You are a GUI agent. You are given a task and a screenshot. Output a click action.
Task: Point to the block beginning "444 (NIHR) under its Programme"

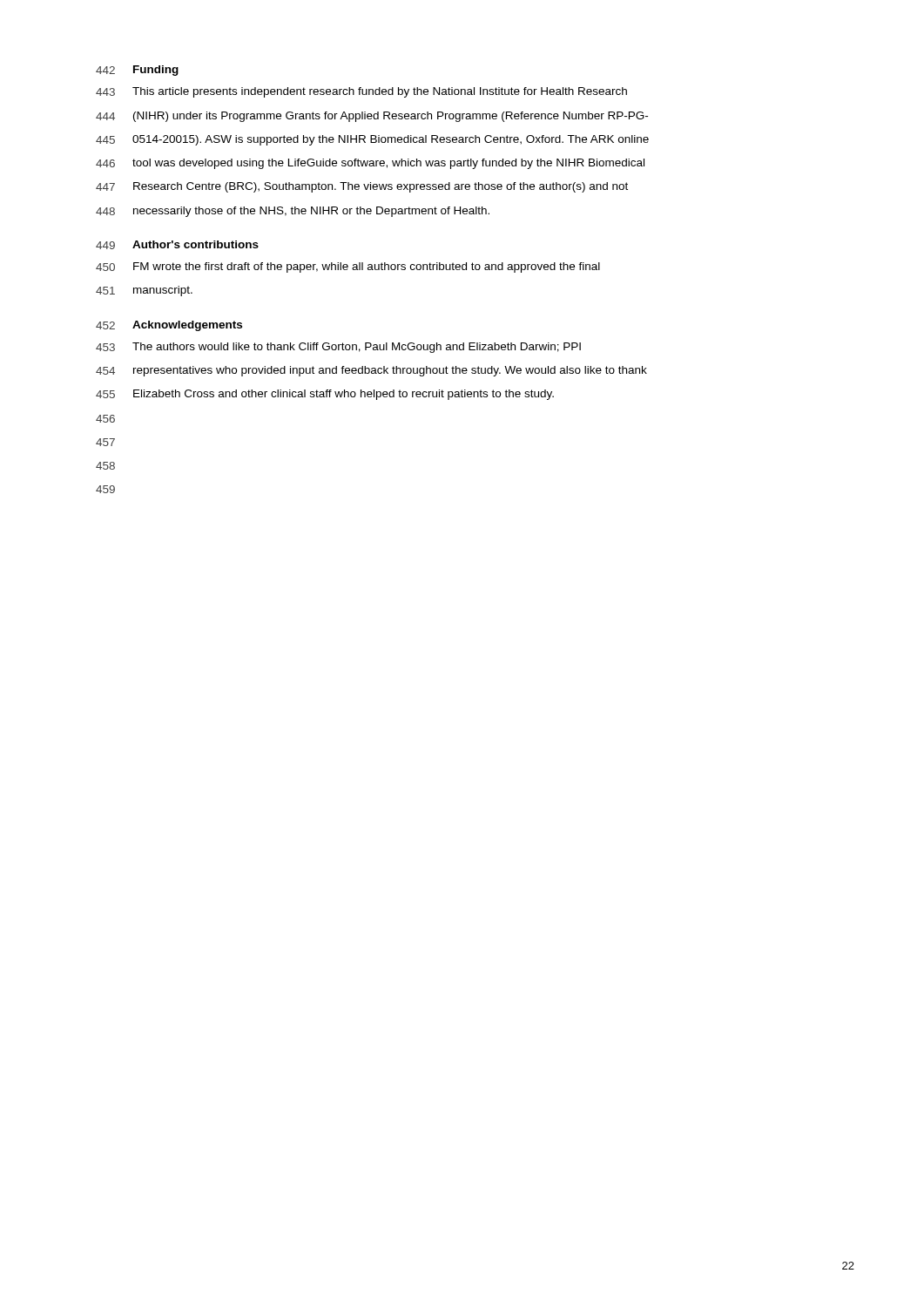click(x=475, y=116)
